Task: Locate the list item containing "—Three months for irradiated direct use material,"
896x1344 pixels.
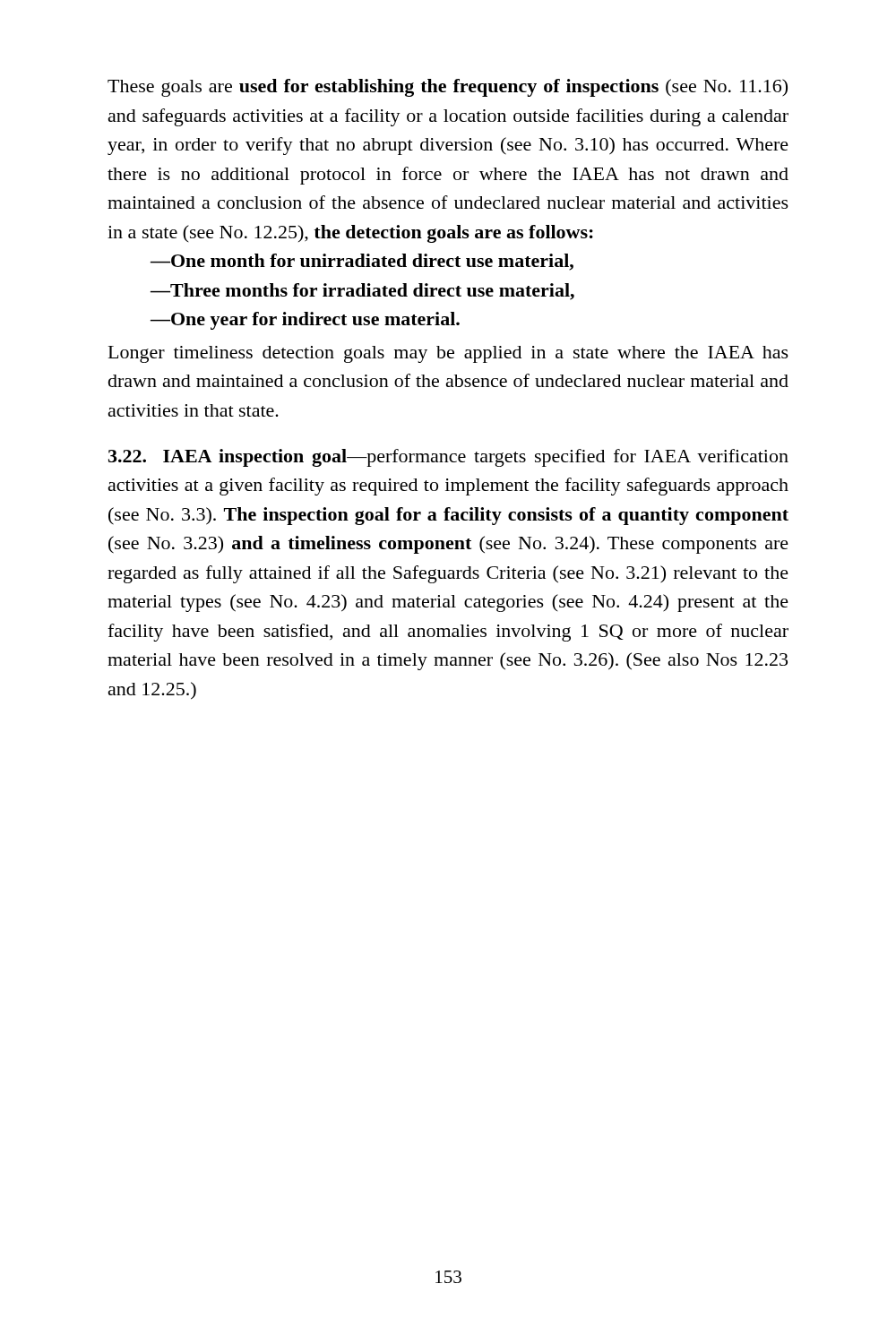Action: click(363, 290)
